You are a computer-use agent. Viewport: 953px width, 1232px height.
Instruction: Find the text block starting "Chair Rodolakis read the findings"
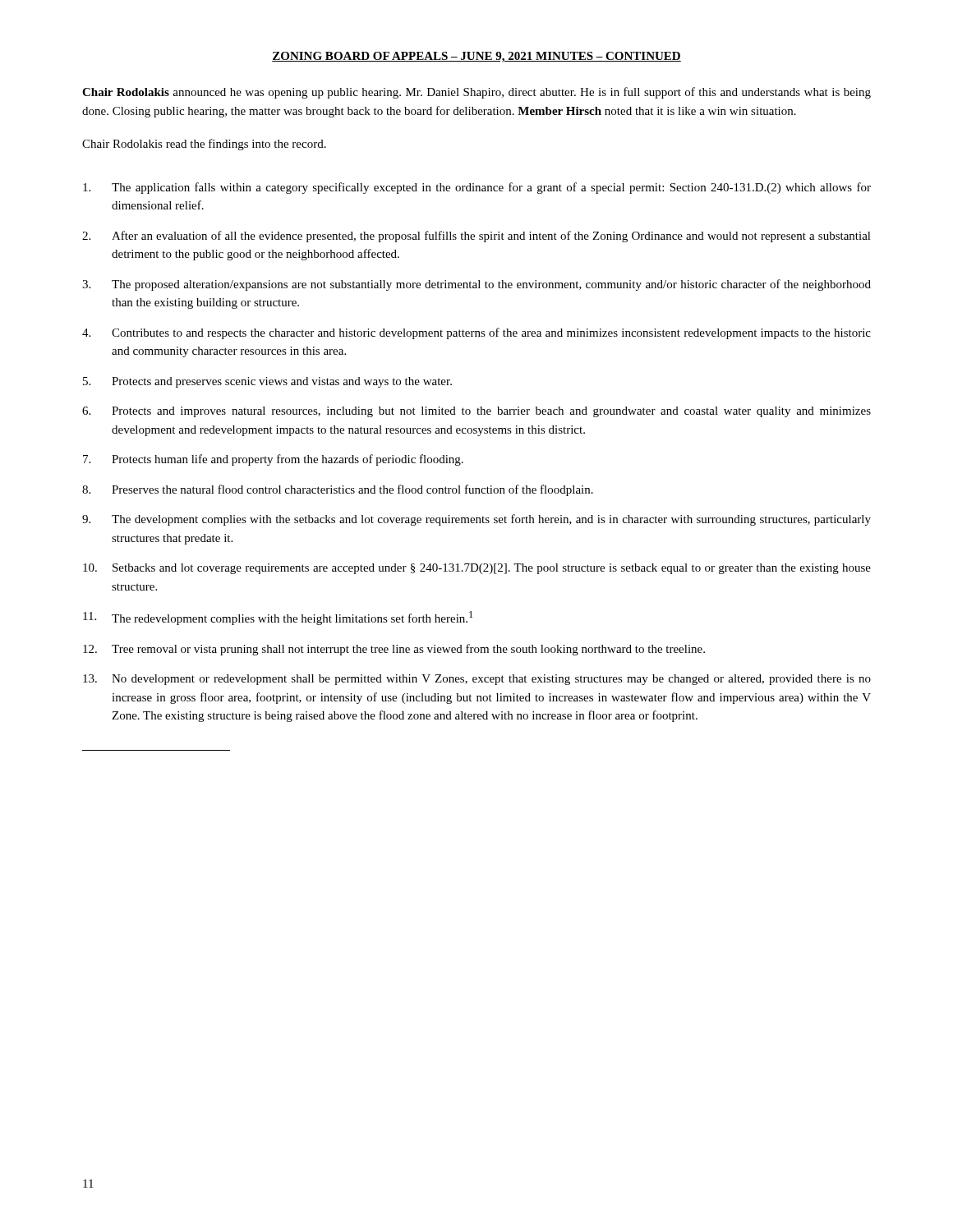pos(204,144)
